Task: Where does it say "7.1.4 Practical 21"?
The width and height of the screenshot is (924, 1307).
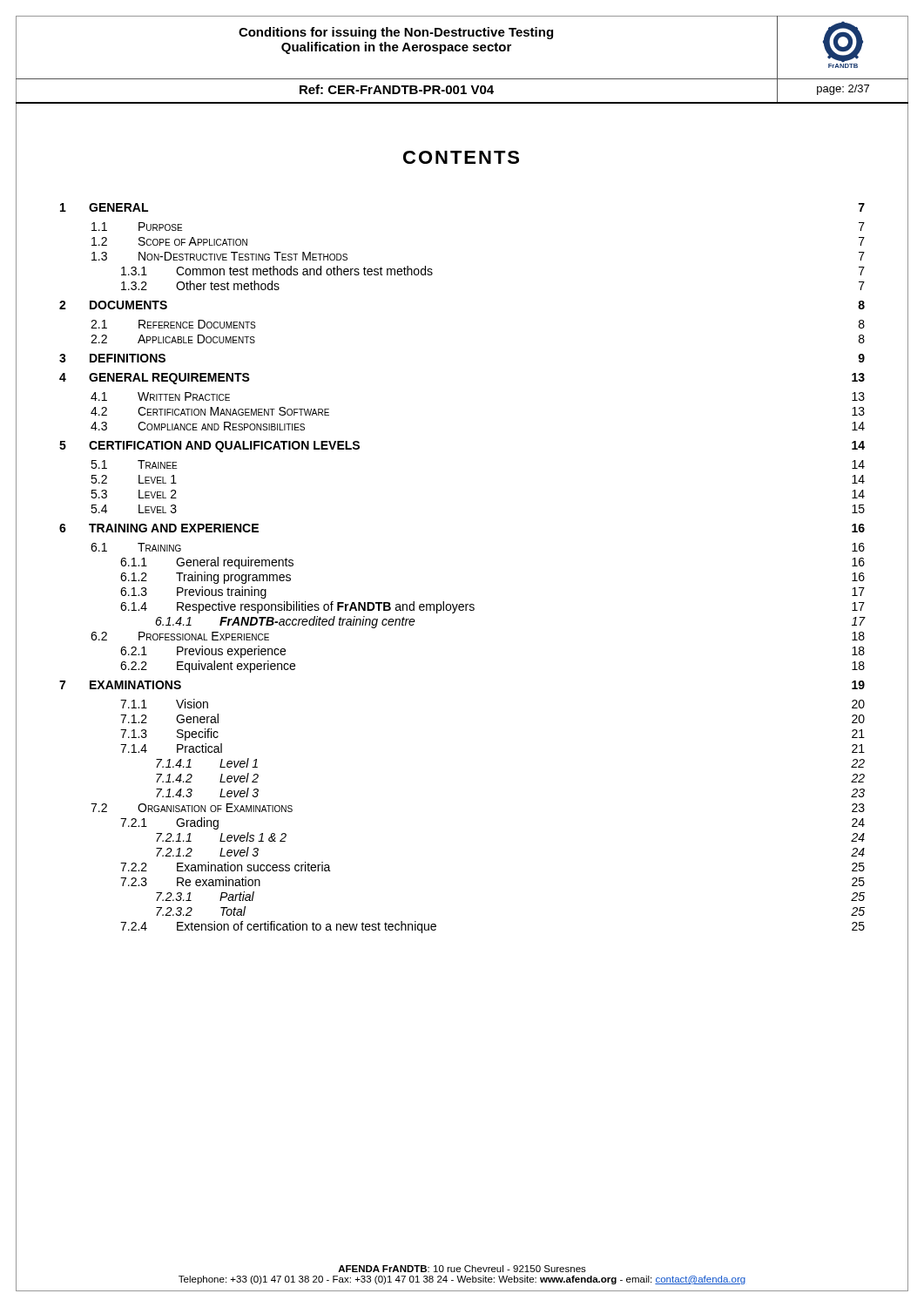Action: (134, 748)
